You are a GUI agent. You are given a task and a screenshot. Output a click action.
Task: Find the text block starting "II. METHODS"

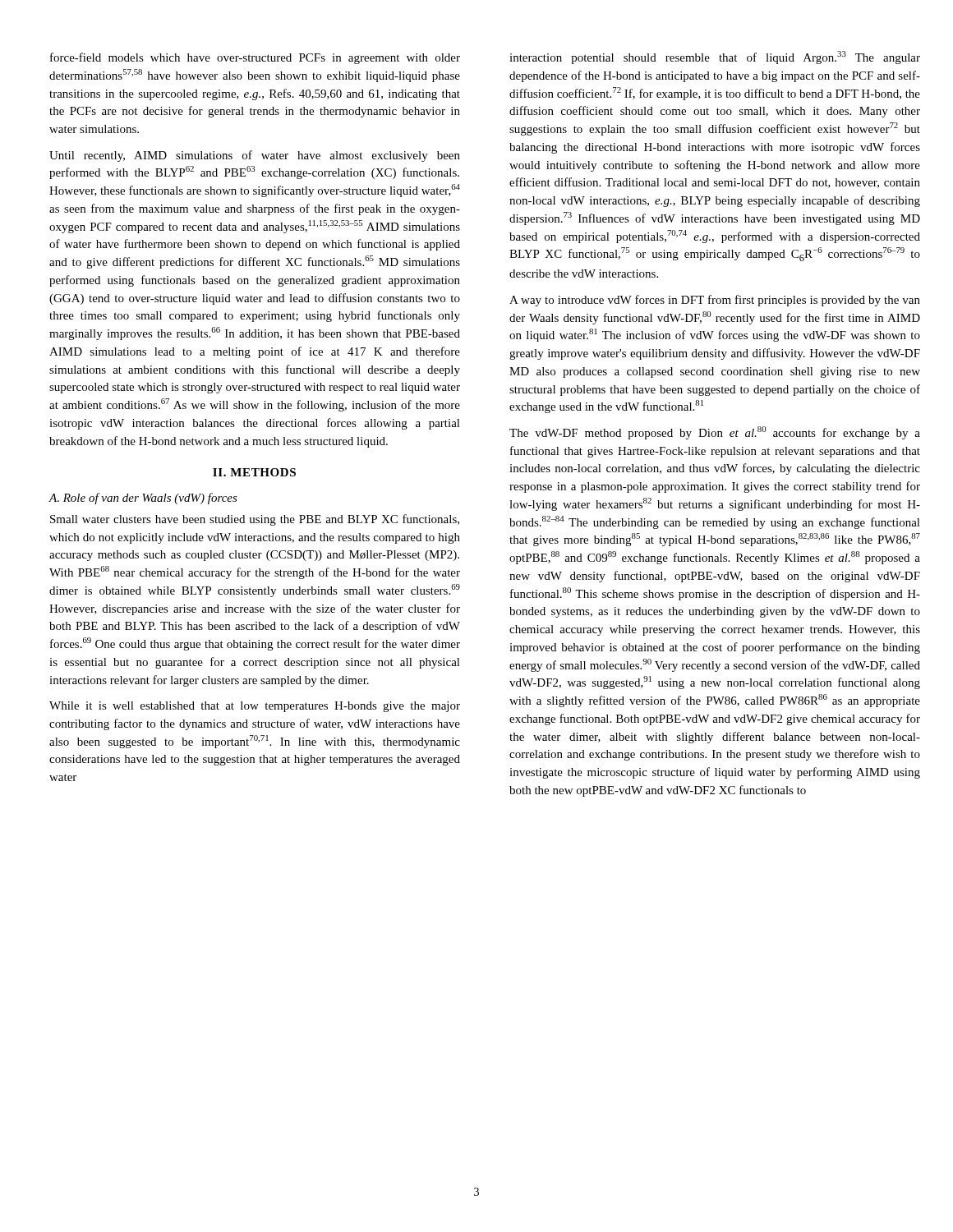tap(255, 472)
